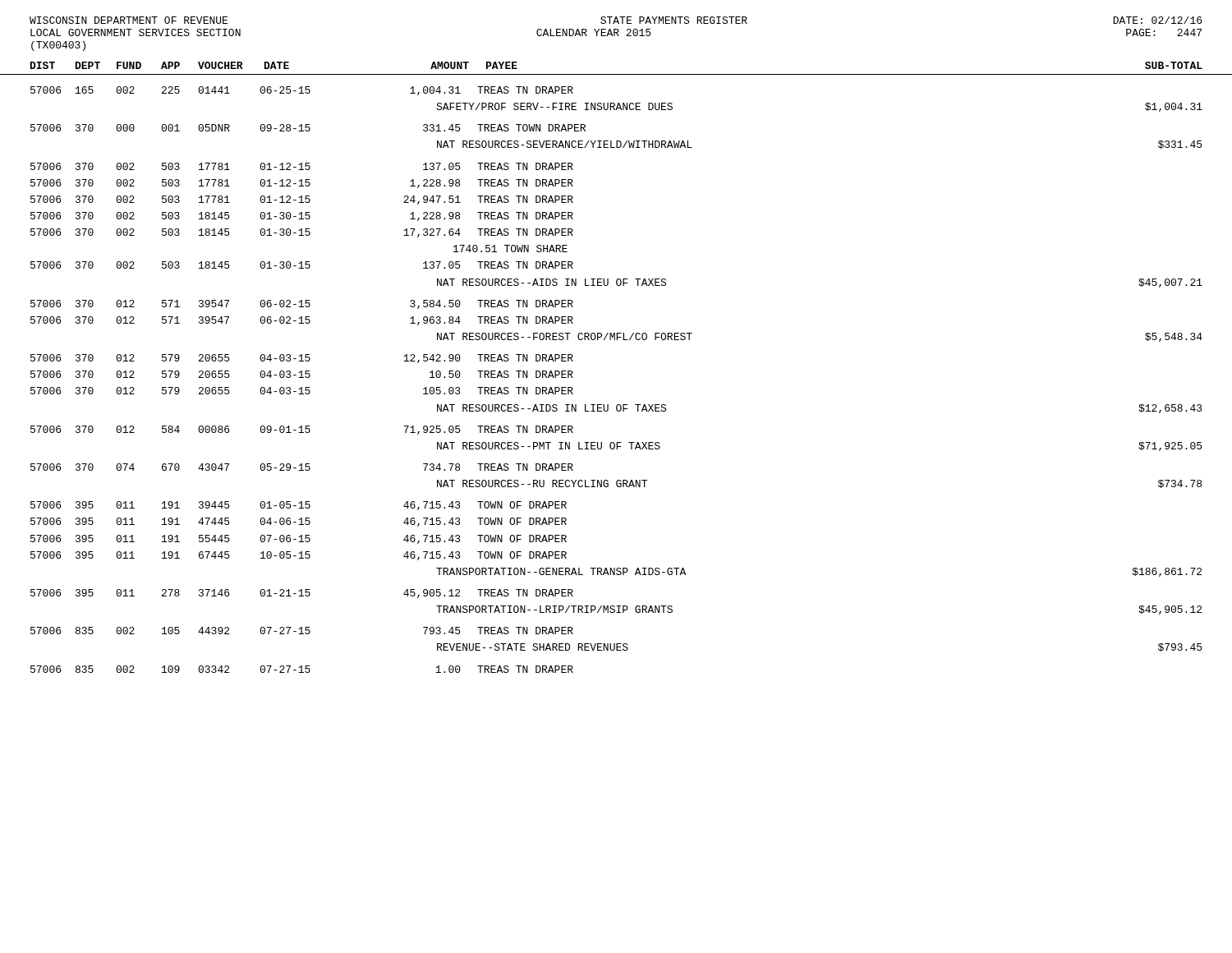1232x953 pixels.
Task: Select the table that reads "57006 165 002 225 01441"
Action: coord(616,377)
